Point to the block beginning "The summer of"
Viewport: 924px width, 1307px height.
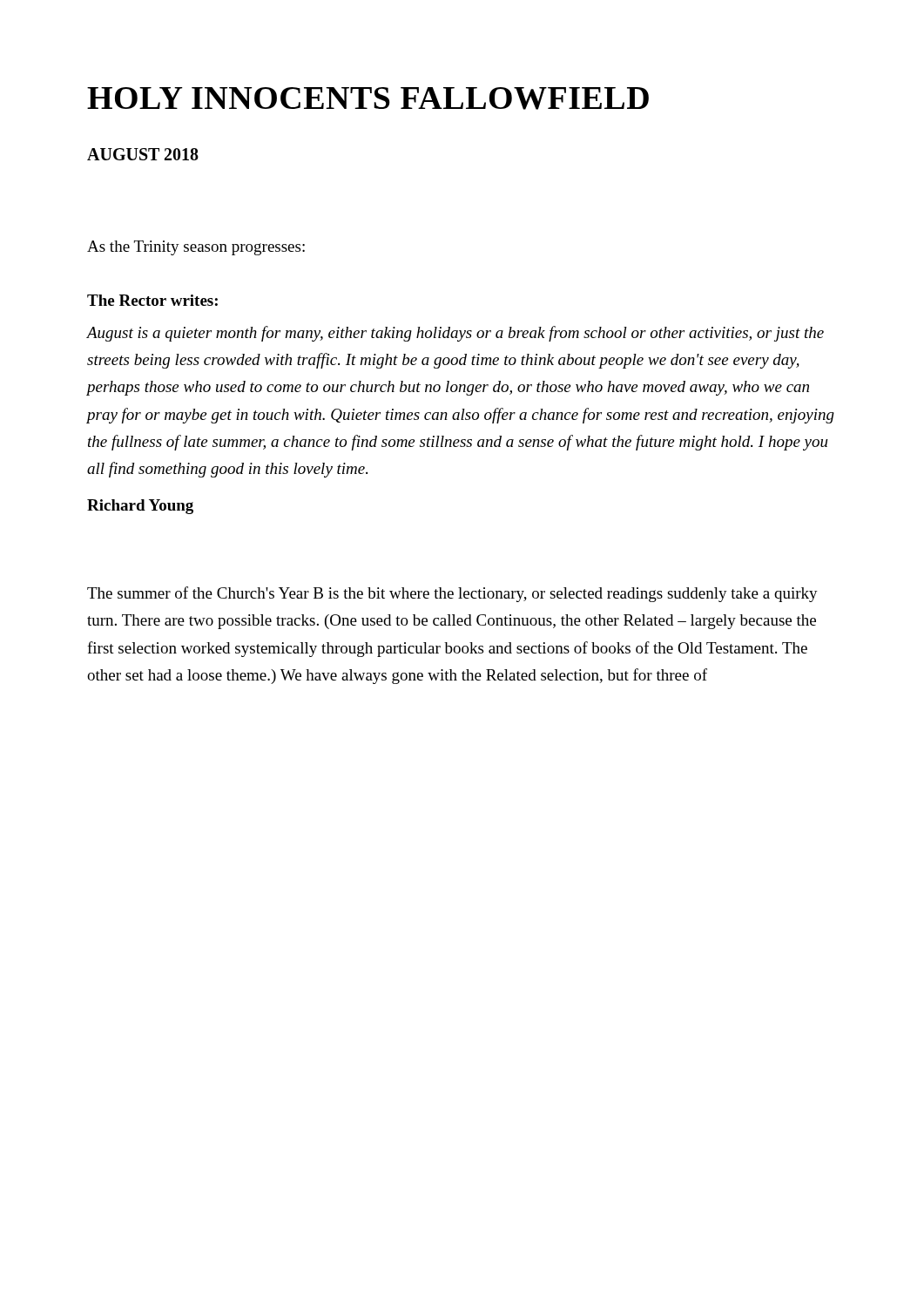[x=462, y=634]
